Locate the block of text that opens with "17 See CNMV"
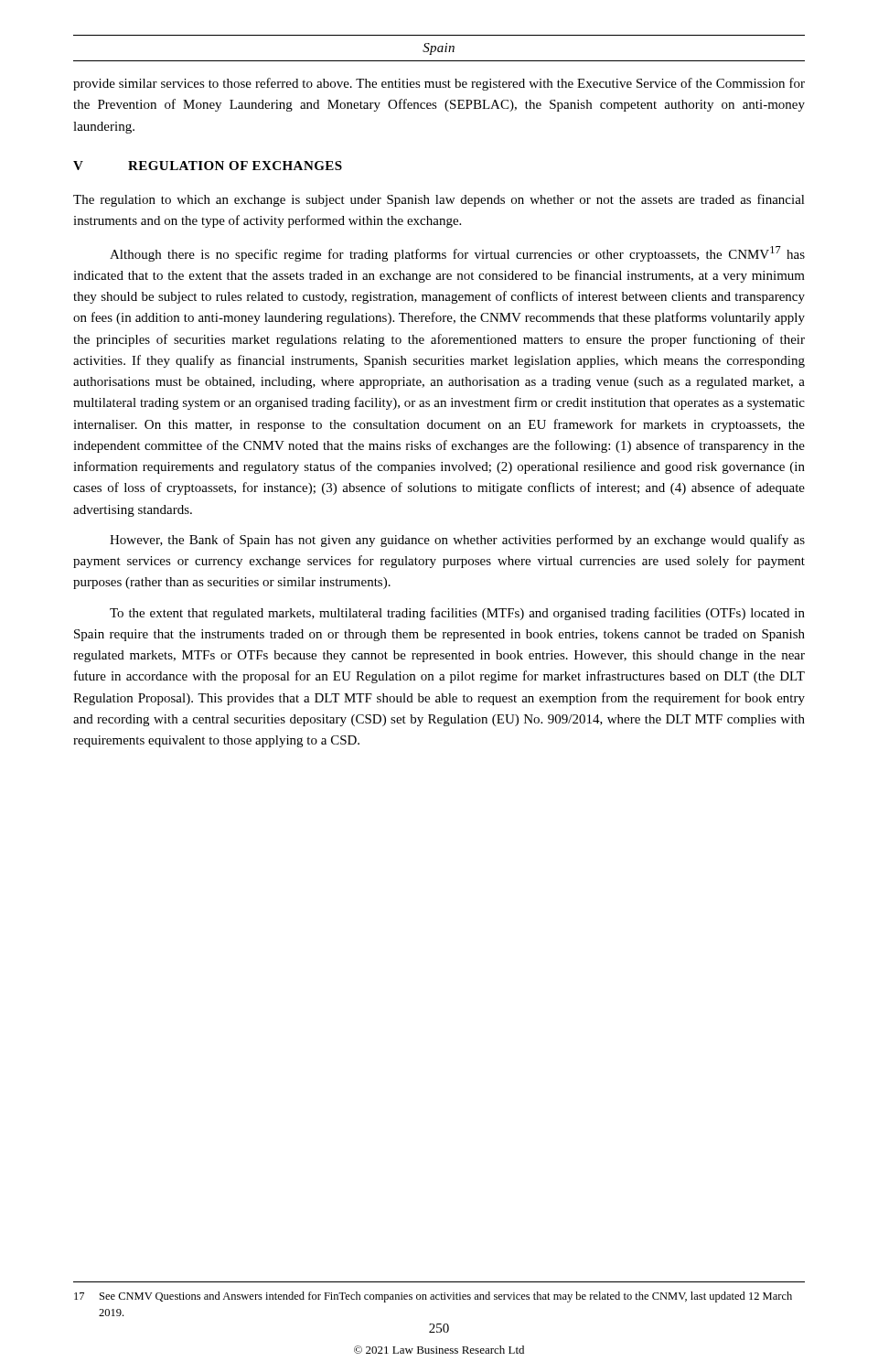This screenshot has width=878, height=1372. point(439,1304)
